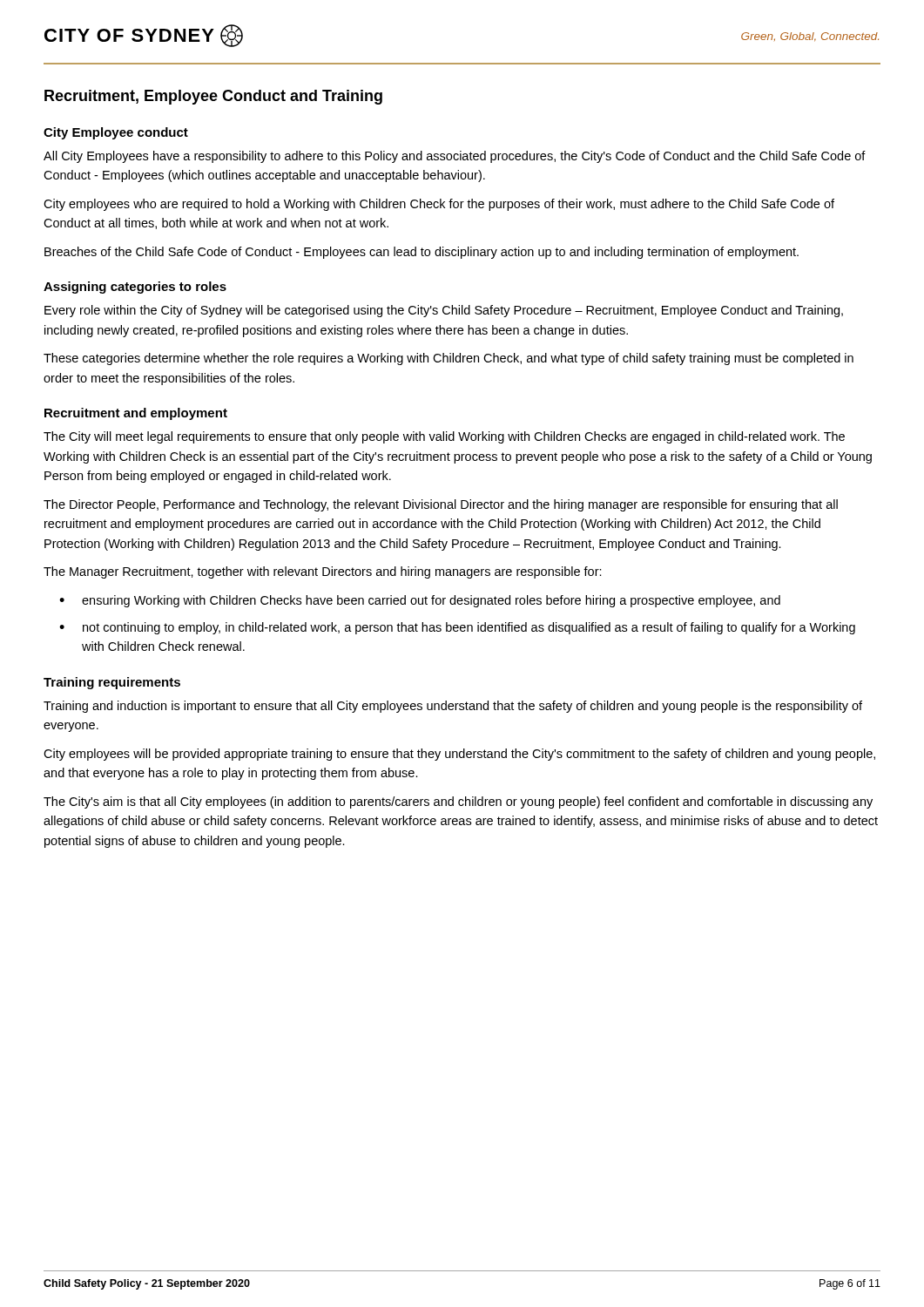This screenshot has width=924, height=1307.
Task: Find the list item containing "• ensuring Working"
Action: coord(420,601)
